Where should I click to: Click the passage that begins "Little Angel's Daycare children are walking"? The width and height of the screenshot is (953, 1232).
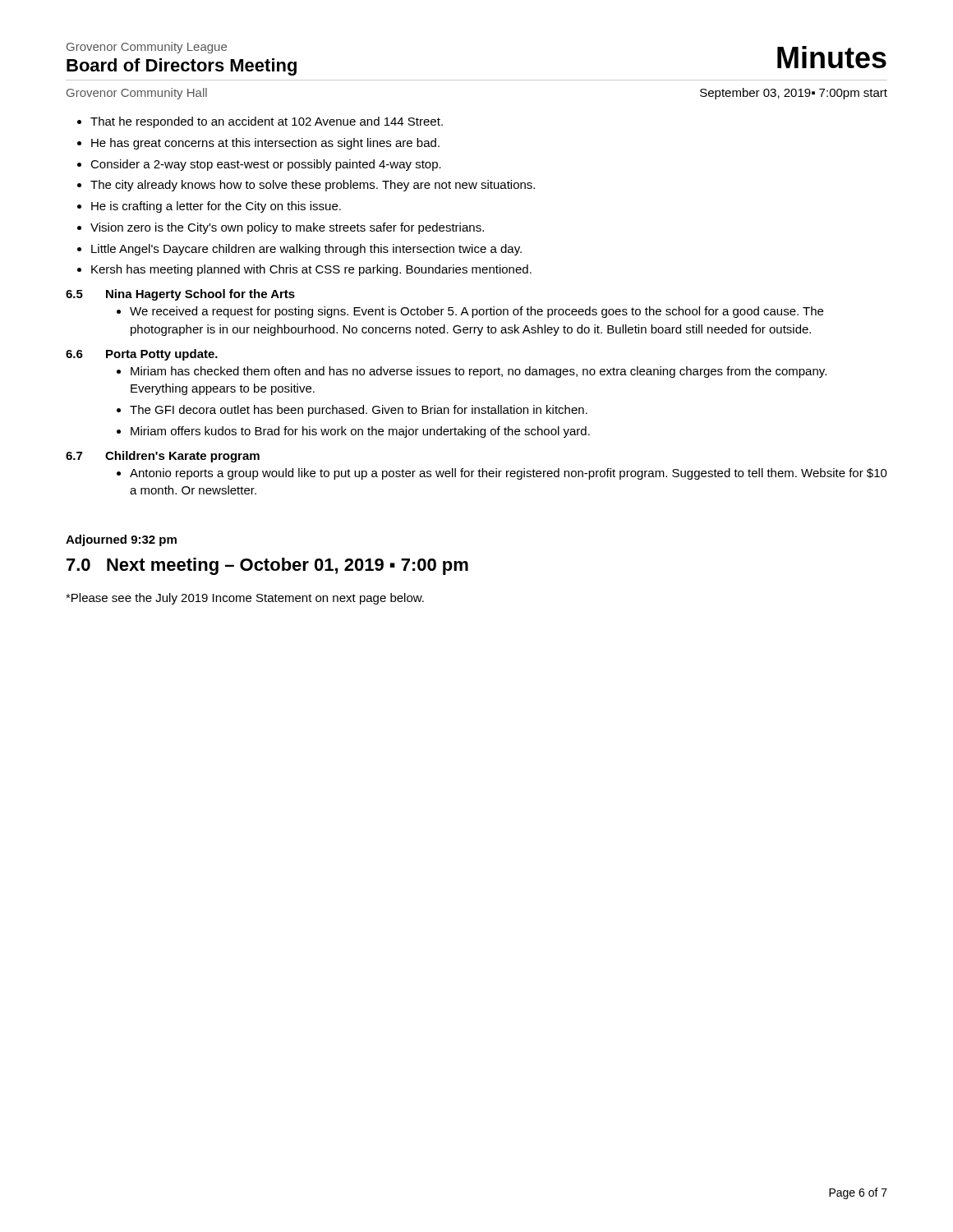click(x=307, y=248)
